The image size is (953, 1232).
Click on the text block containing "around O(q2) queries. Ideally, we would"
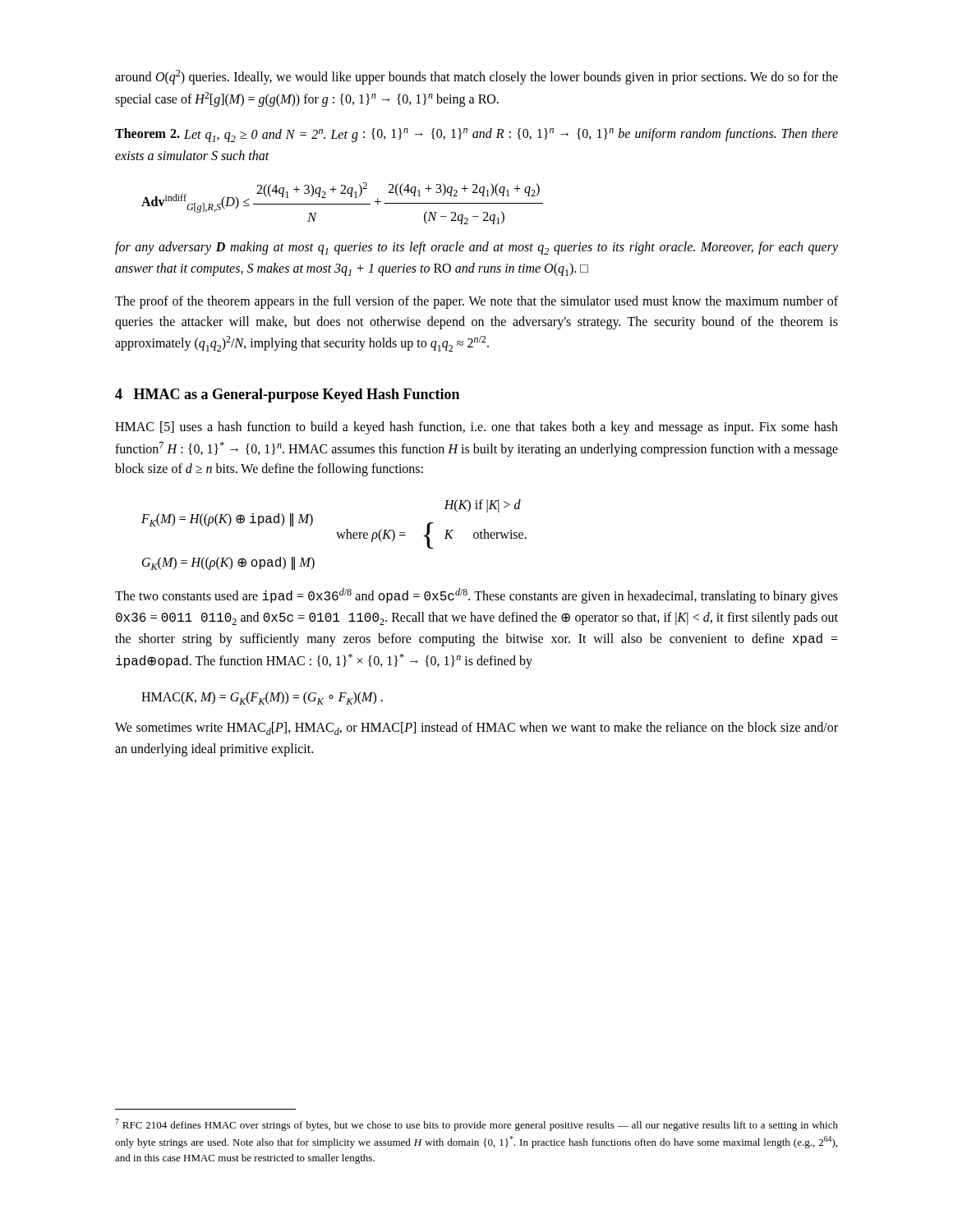(476, 88)
